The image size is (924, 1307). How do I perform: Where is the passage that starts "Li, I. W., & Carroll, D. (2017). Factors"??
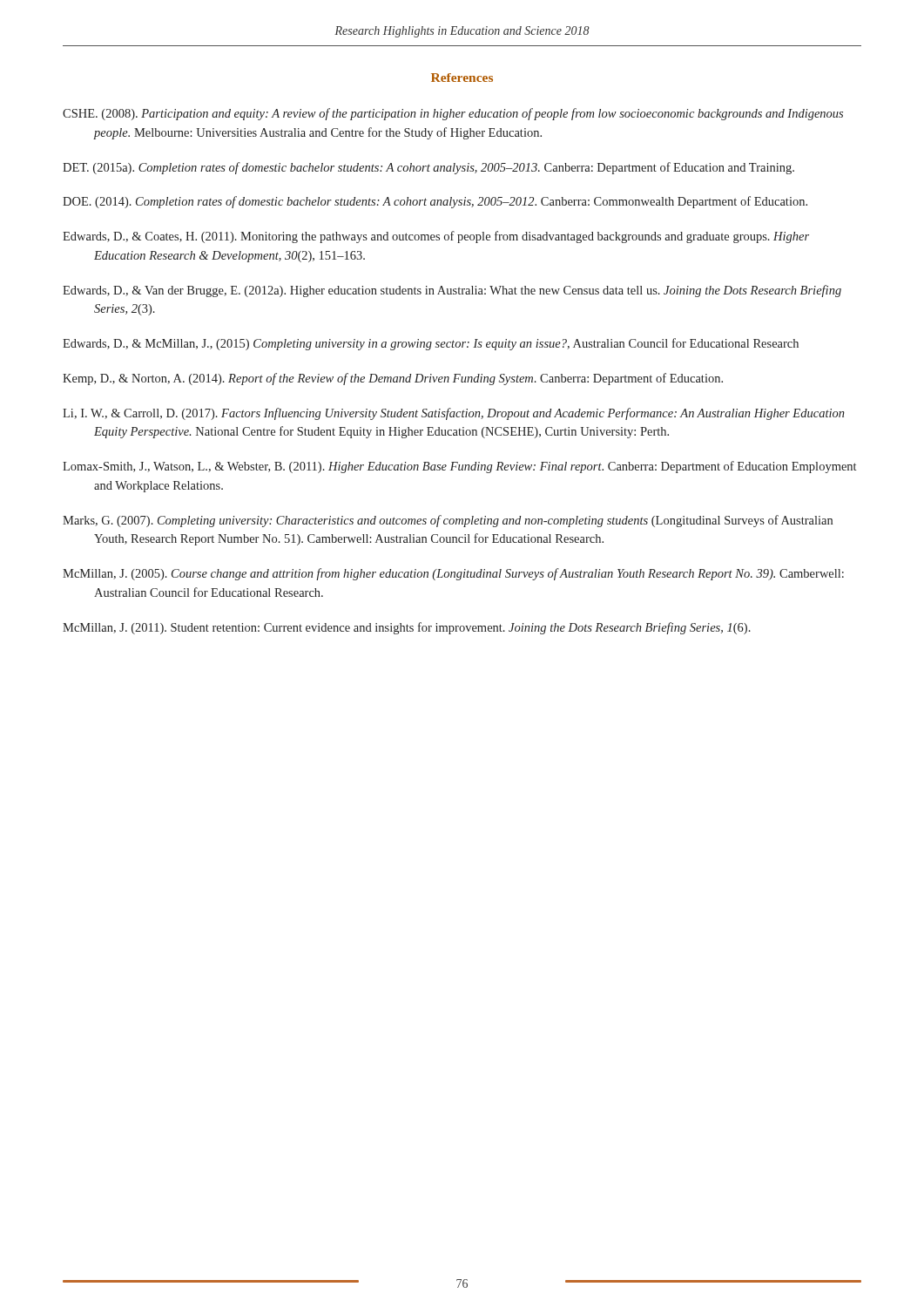(x=454, y=422)
